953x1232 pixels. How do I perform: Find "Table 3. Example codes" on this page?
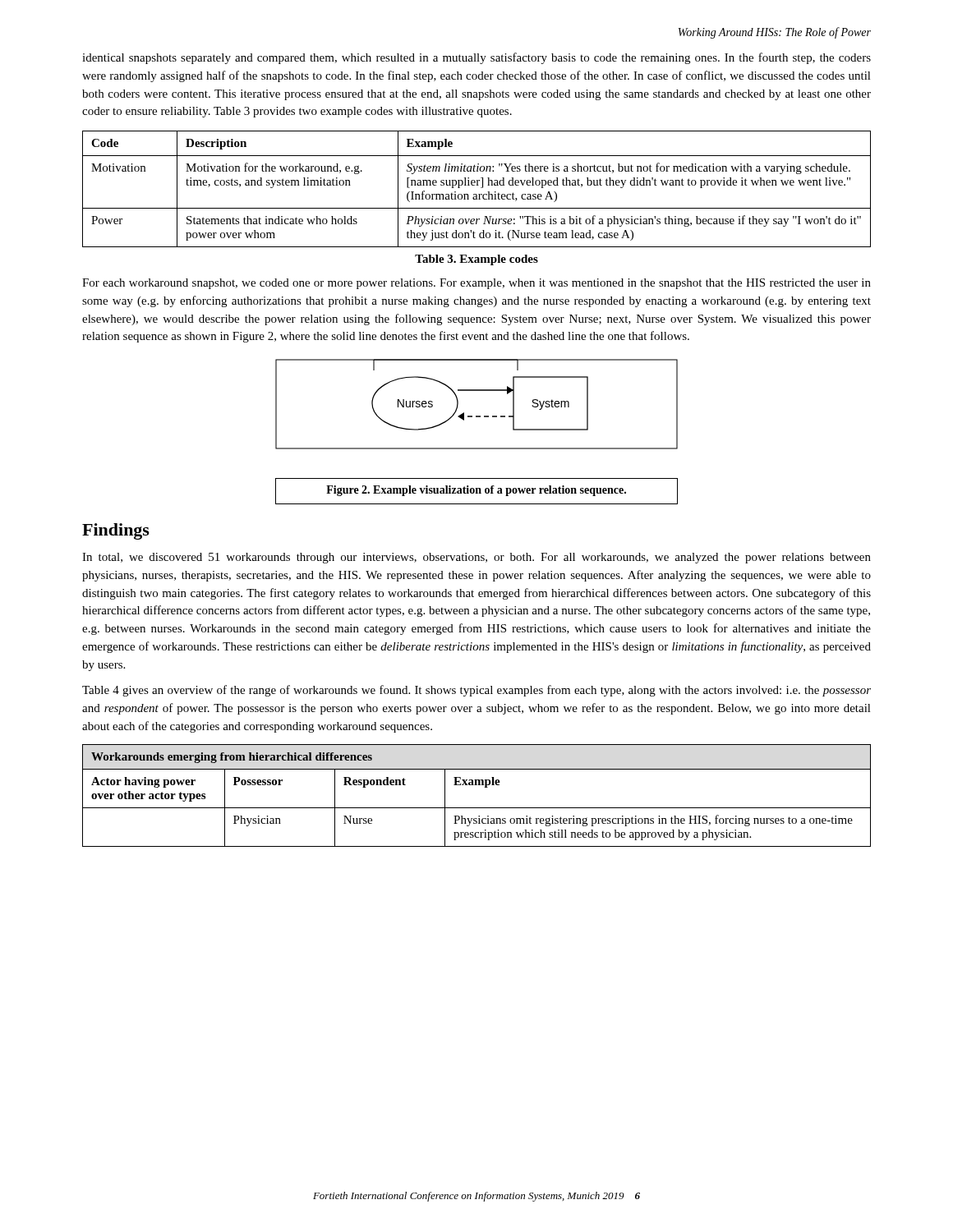(x=476, y=259)
